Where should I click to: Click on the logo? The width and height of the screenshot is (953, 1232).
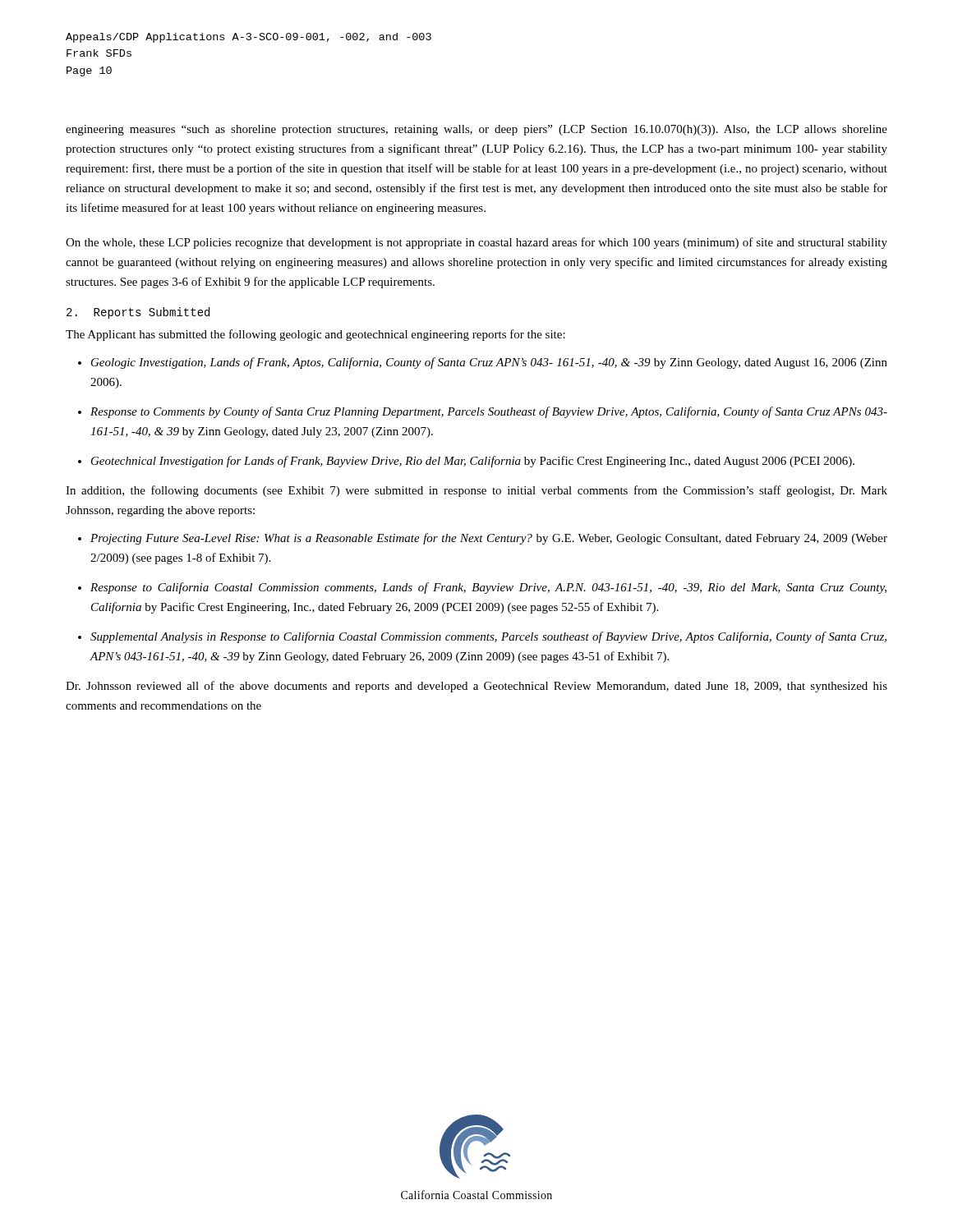point(476,1156)
